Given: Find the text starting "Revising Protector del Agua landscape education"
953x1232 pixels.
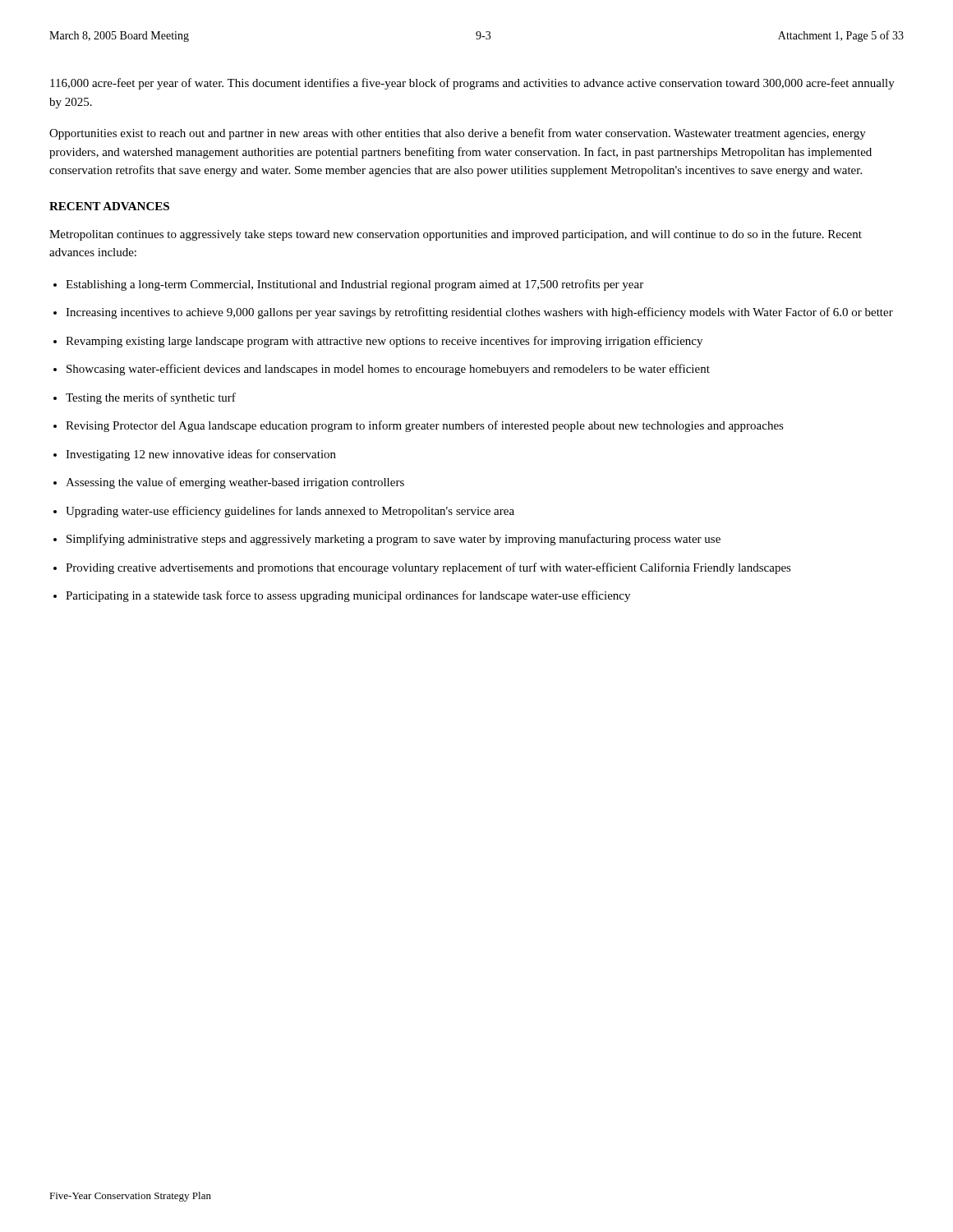Looking at the screenshot, I should (x=425, y=425).
